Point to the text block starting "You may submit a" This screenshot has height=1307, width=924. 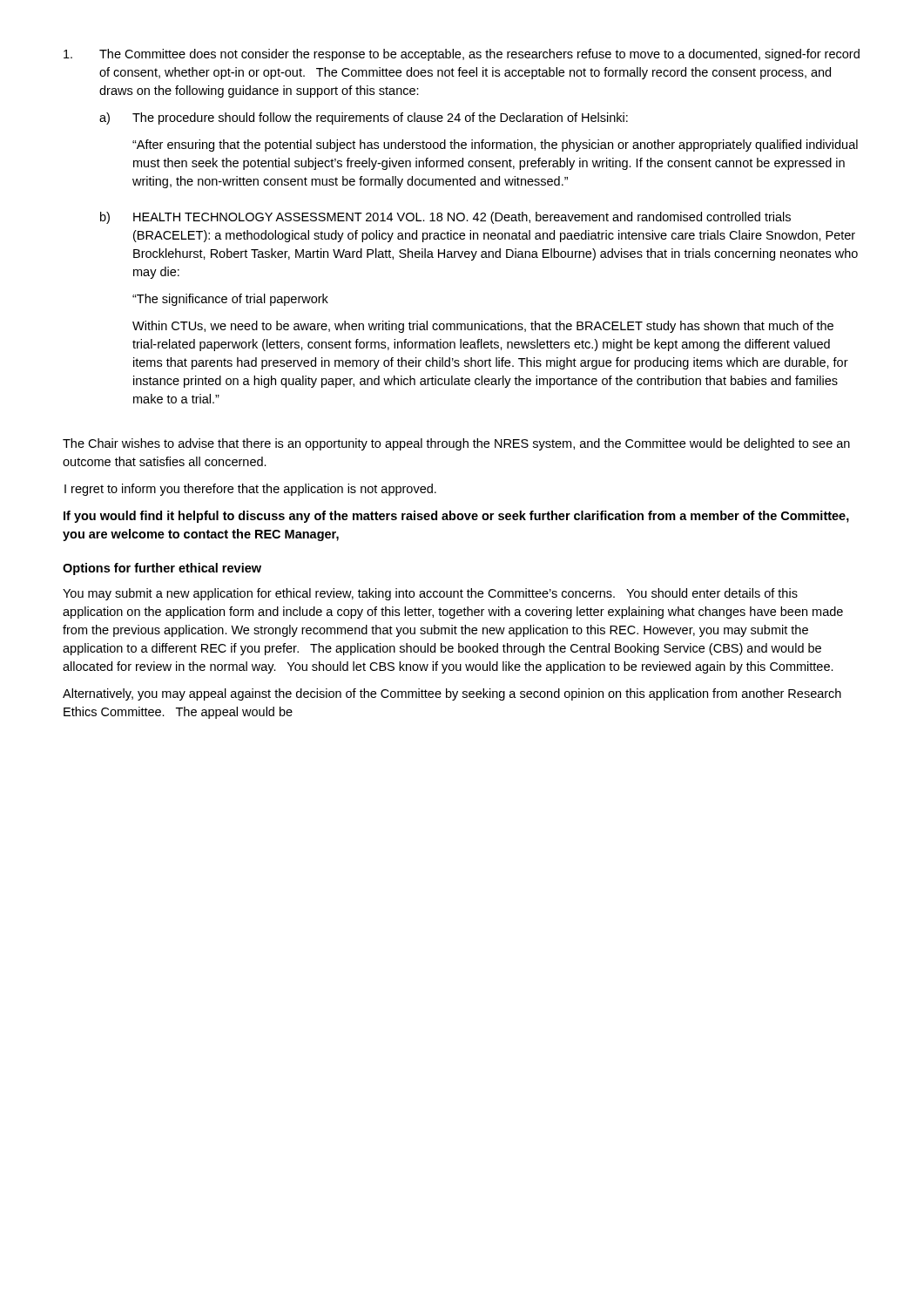point(453,630)
